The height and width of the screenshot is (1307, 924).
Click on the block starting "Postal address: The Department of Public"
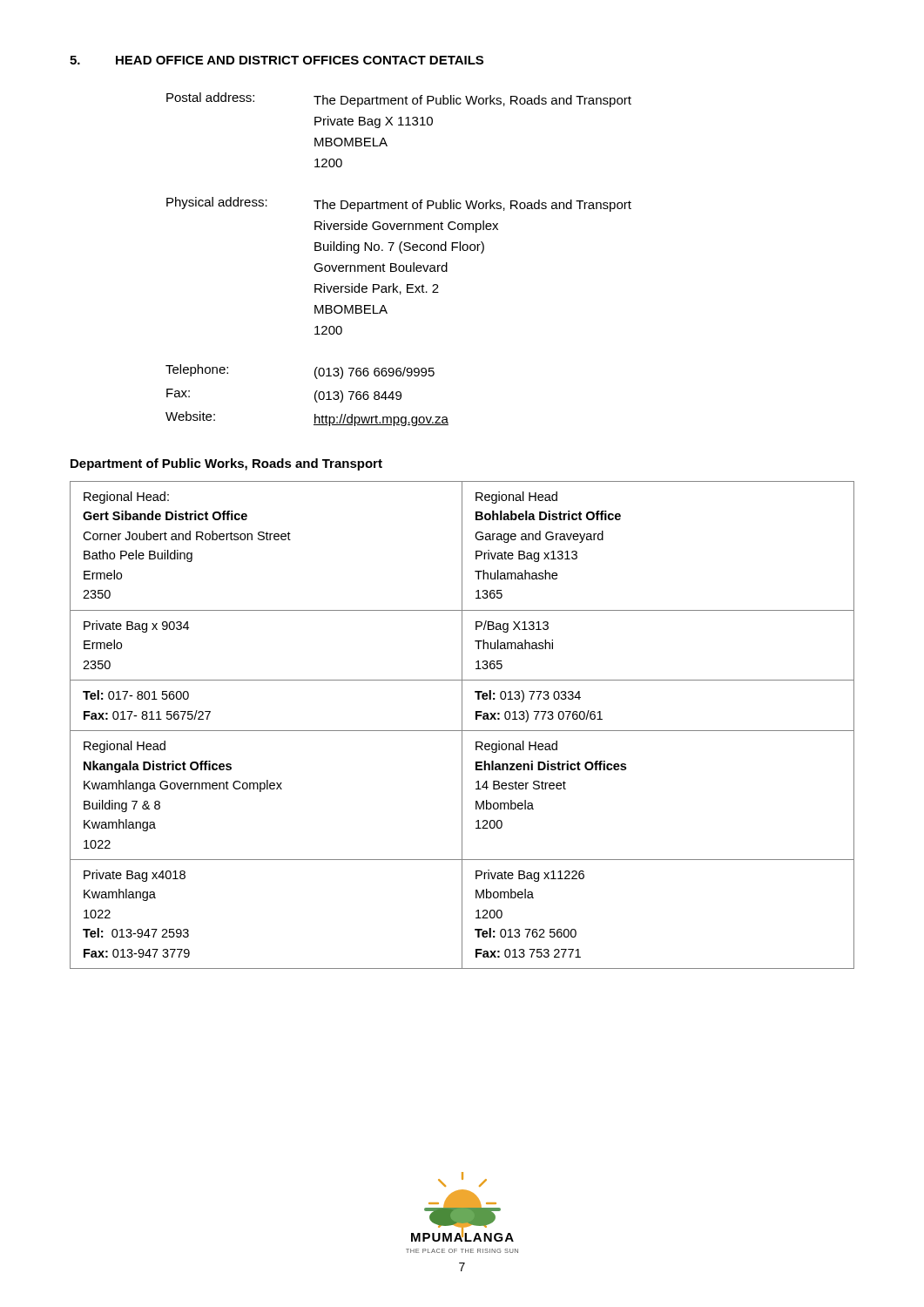[x=398, y=132]
